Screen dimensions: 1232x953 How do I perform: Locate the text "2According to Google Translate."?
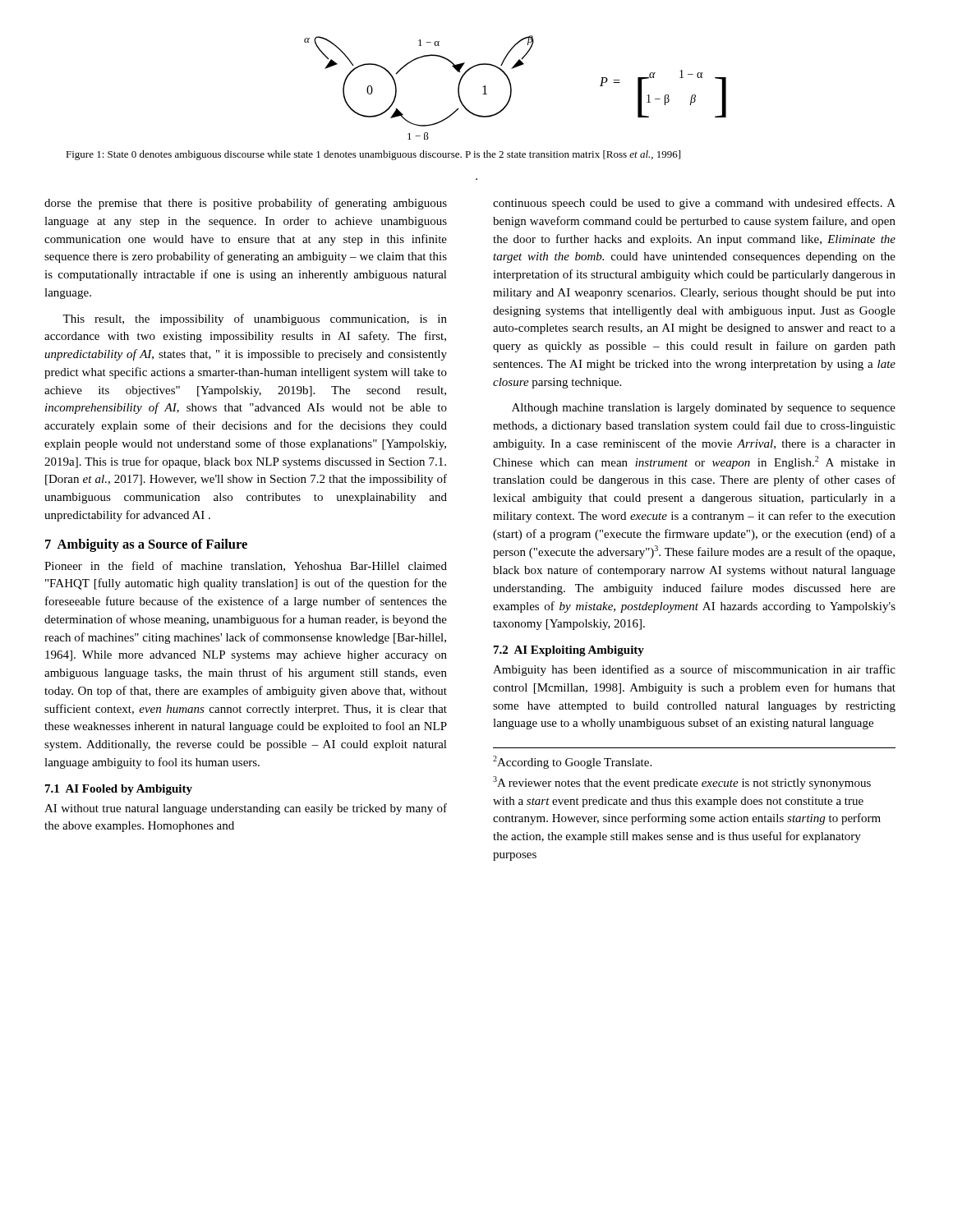572,762
